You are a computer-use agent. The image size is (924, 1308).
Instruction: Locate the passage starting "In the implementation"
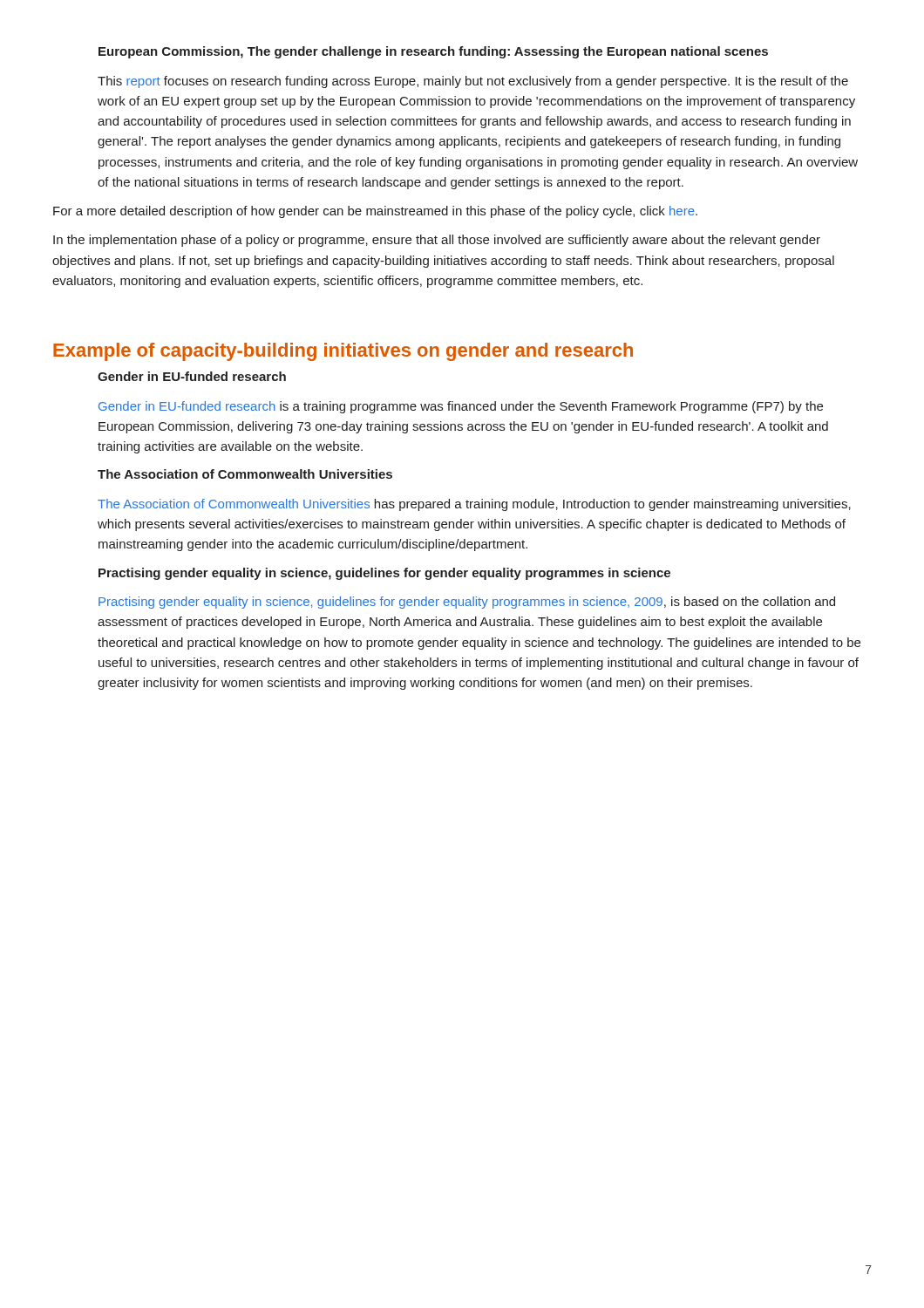point(462,260)
